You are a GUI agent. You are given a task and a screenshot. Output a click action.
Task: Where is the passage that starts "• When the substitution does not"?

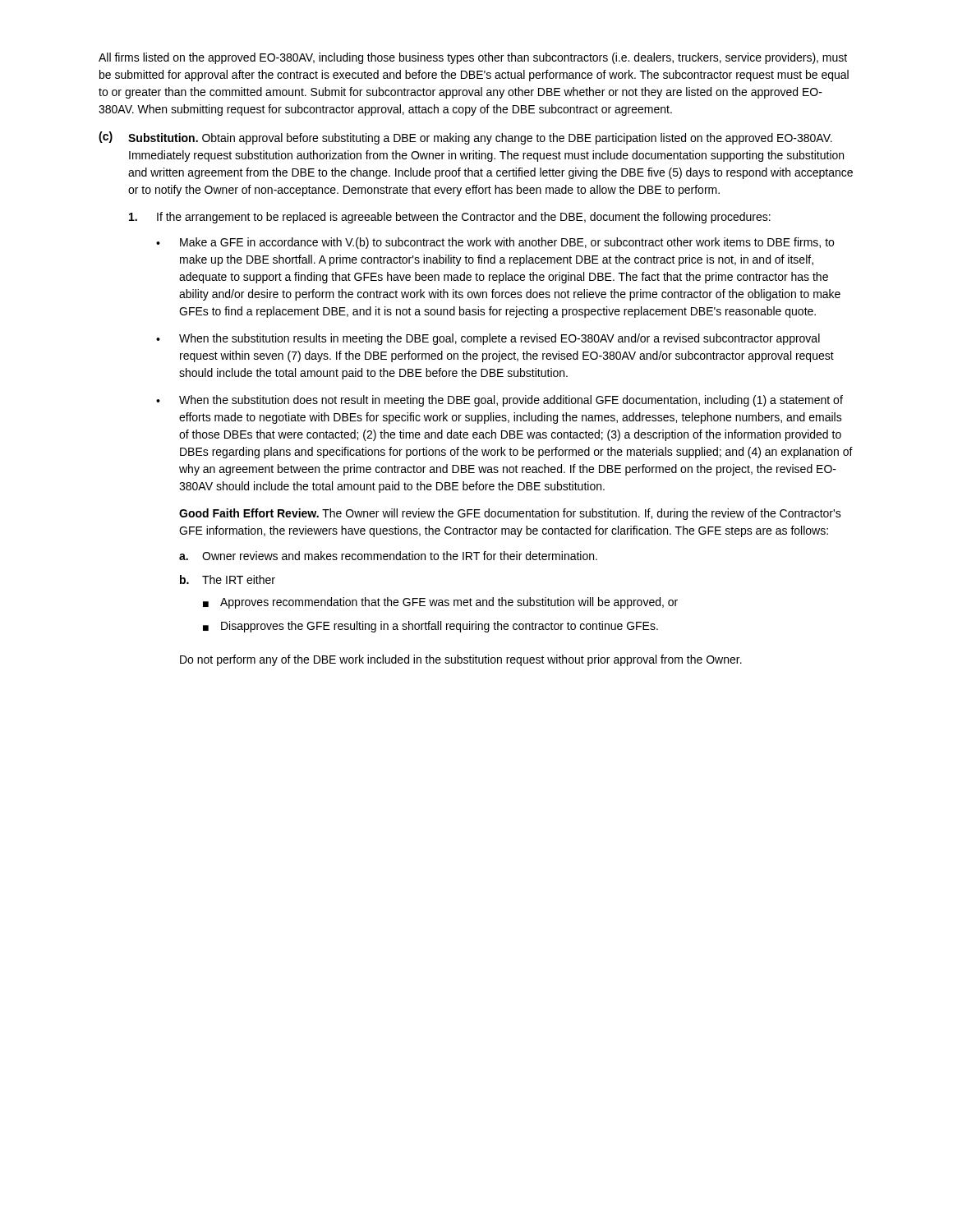(x=505, y=530)
